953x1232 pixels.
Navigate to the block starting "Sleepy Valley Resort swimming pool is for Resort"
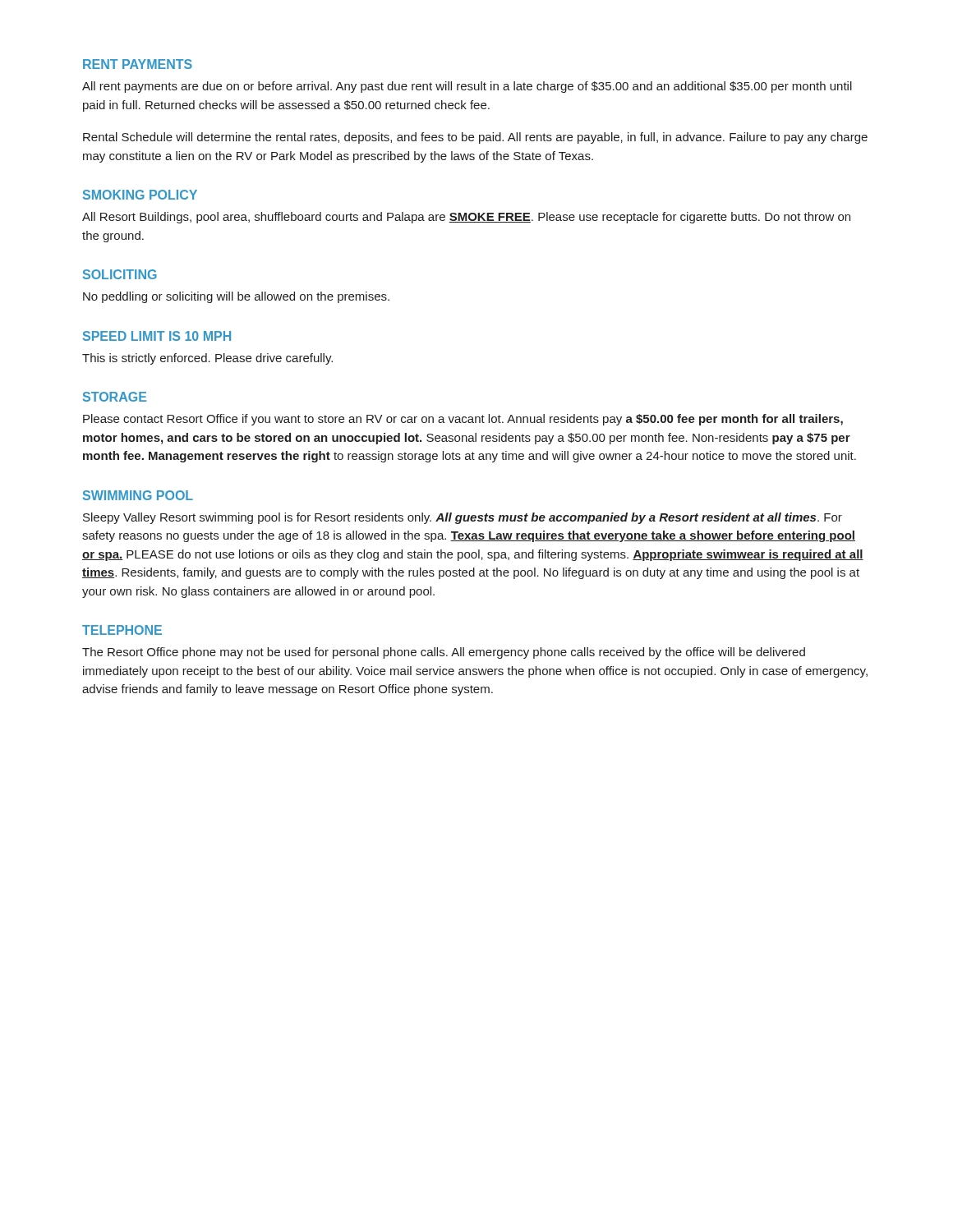pos(473,554)
